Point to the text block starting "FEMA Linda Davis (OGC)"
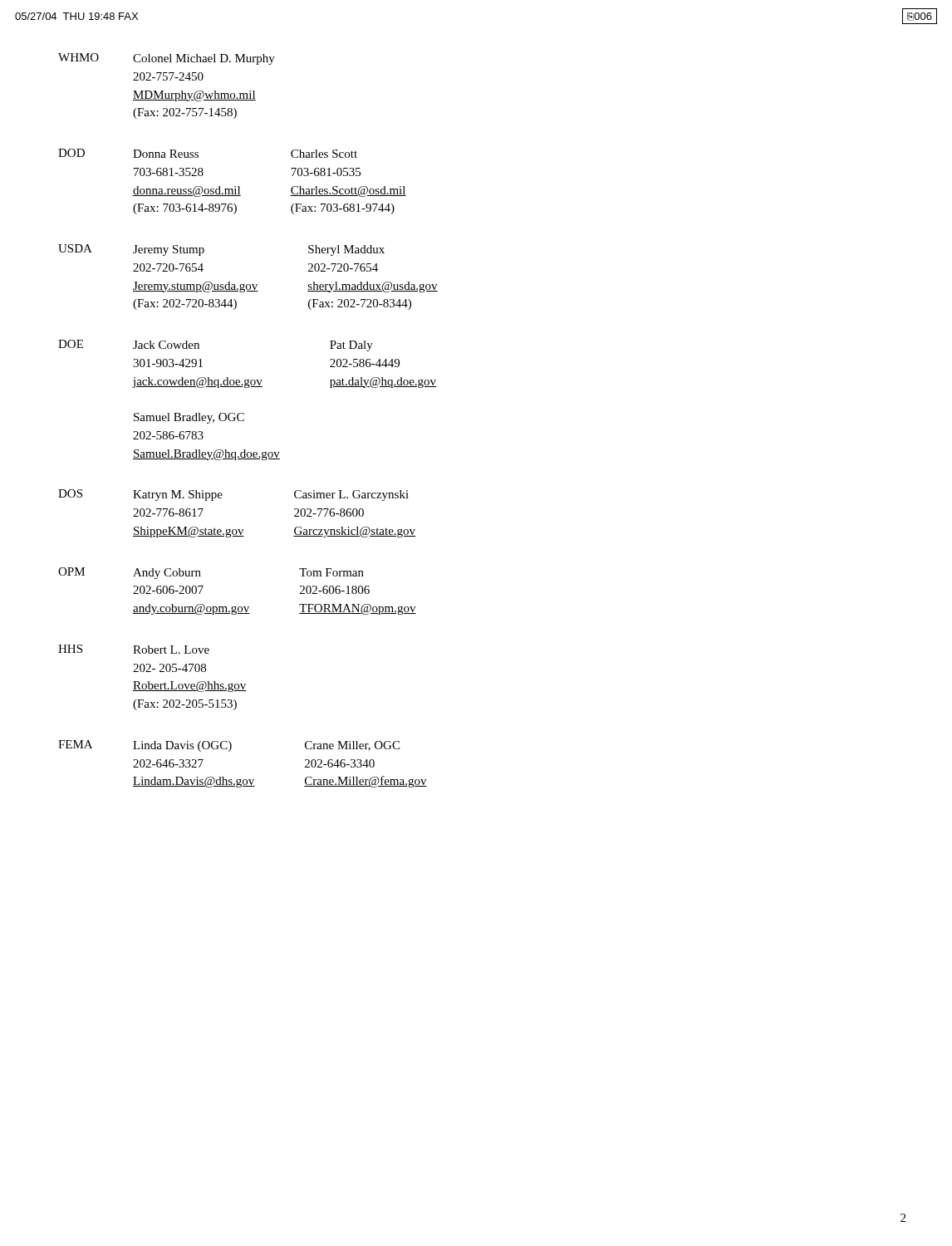The image size is (952, 1246). 229,746
